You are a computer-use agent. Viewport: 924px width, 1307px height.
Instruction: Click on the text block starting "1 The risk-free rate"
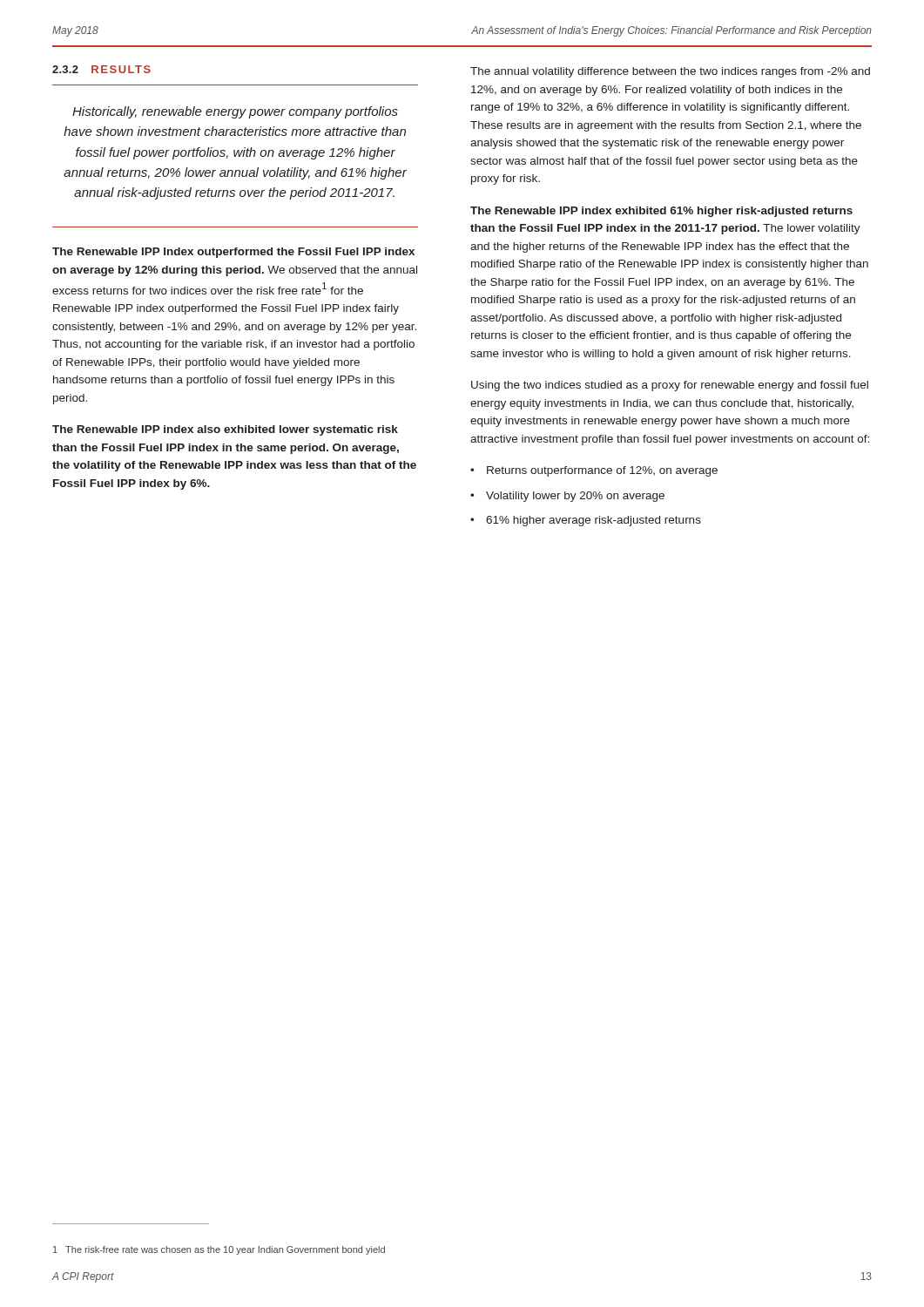point(219,1249)
